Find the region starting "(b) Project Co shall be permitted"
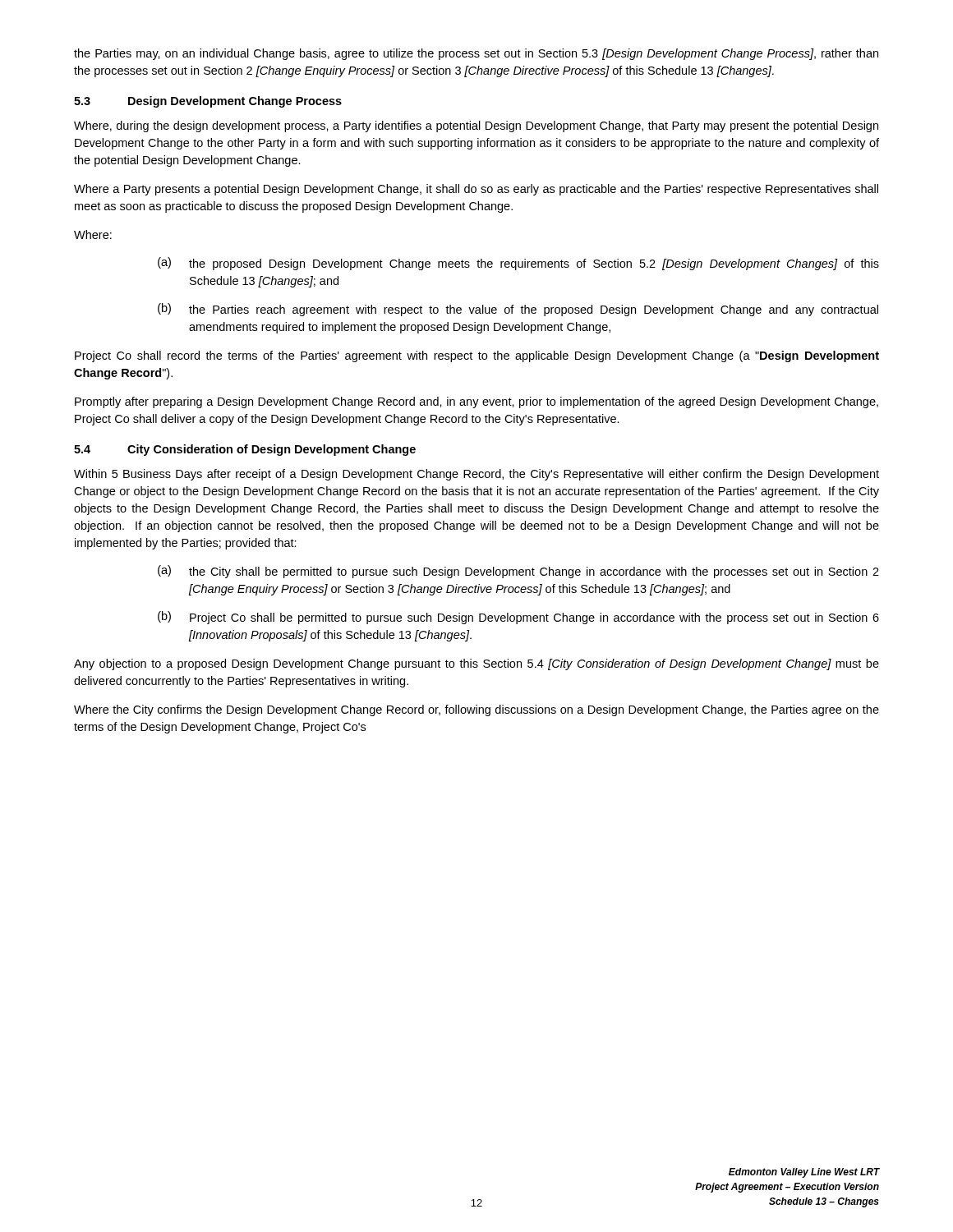Image resolution: width=953 pixels, height=1232 pixels. click(509, 627)
